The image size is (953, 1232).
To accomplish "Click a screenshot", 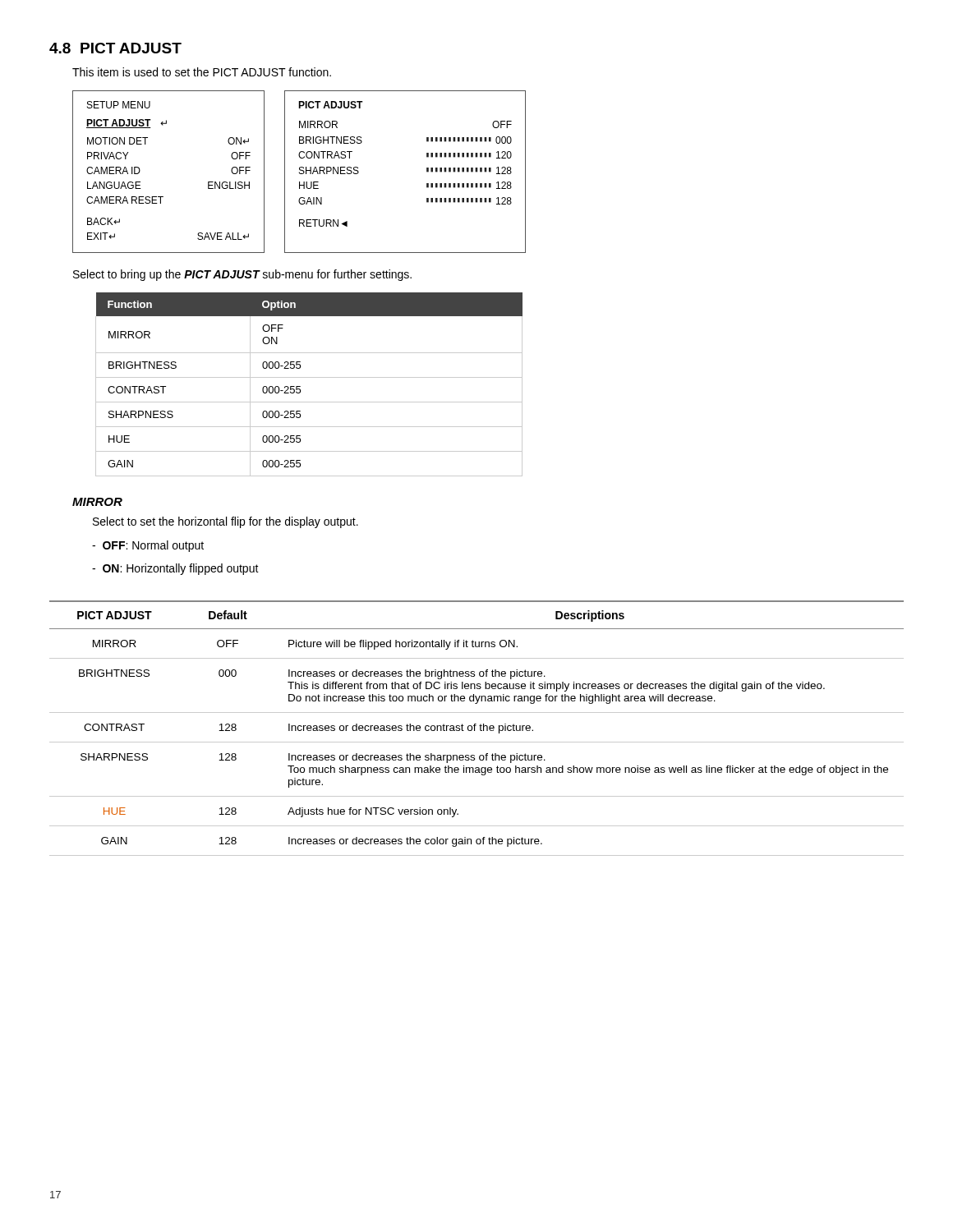I will coord(488,172).
